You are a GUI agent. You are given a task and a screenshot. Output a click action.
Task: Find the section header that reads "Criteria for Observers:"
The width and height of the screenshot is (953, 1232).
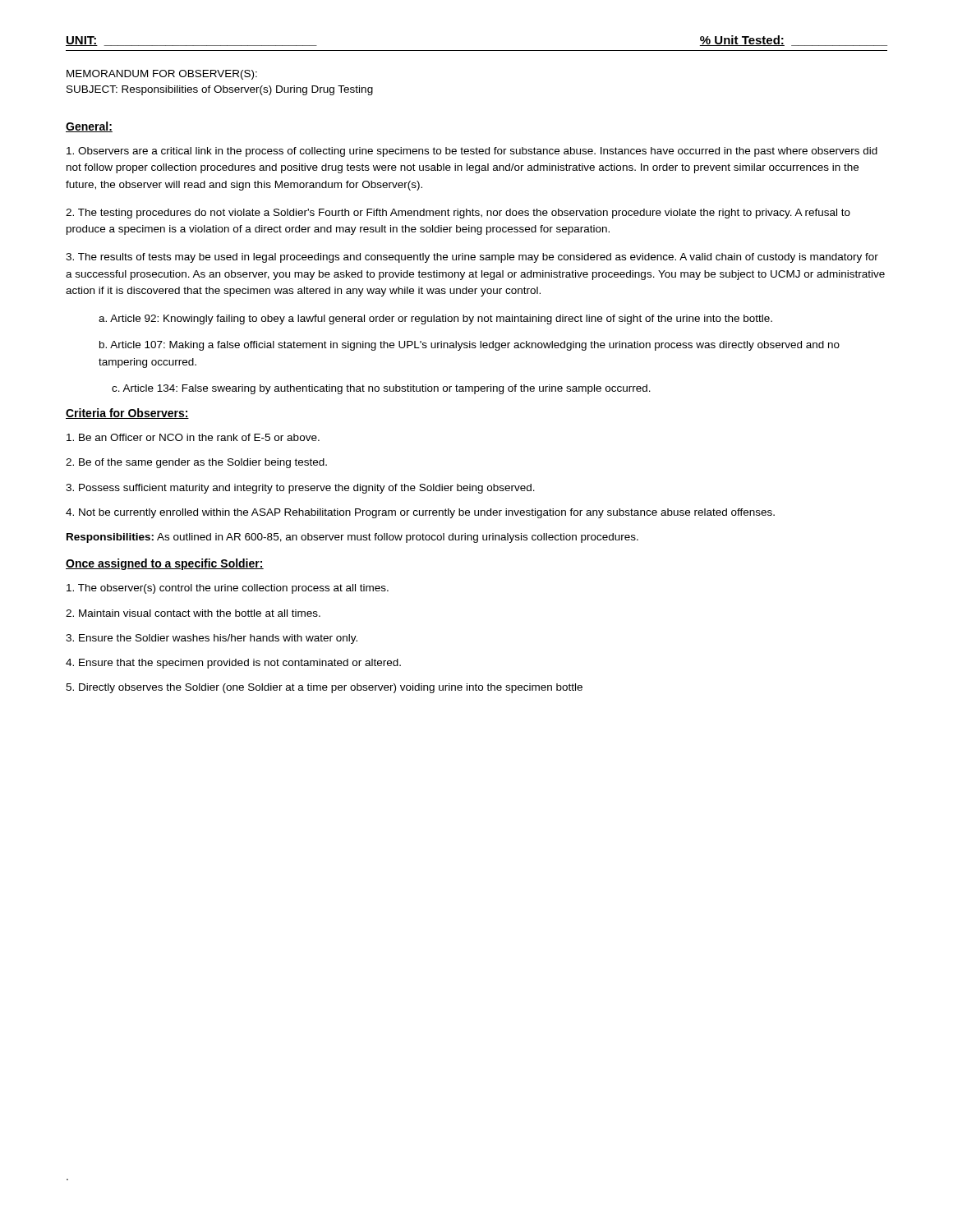click(127, 413)
